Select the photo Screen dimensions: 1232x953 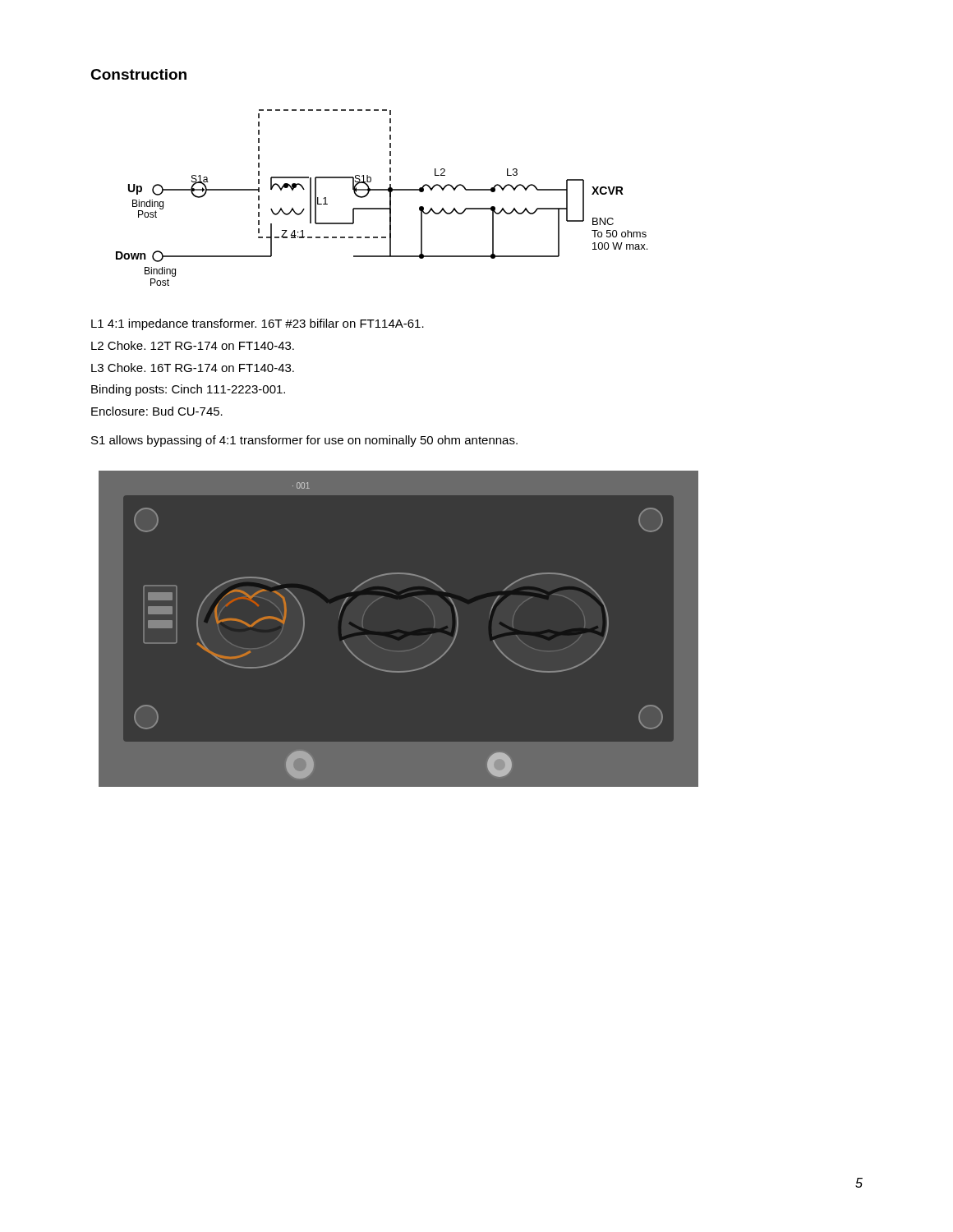pos(398,630)
